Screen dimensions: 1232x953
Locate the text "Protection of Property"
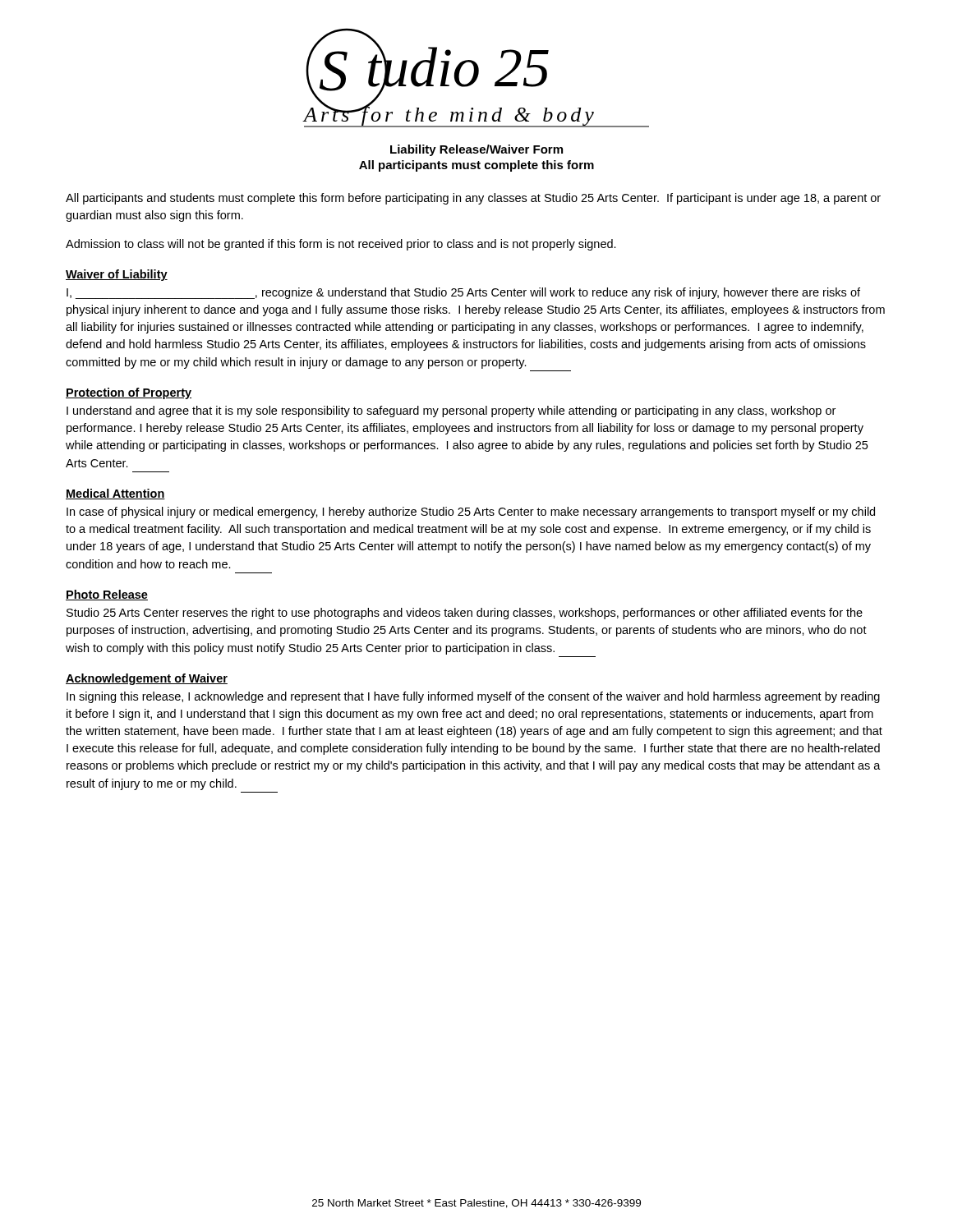point(129,393)
